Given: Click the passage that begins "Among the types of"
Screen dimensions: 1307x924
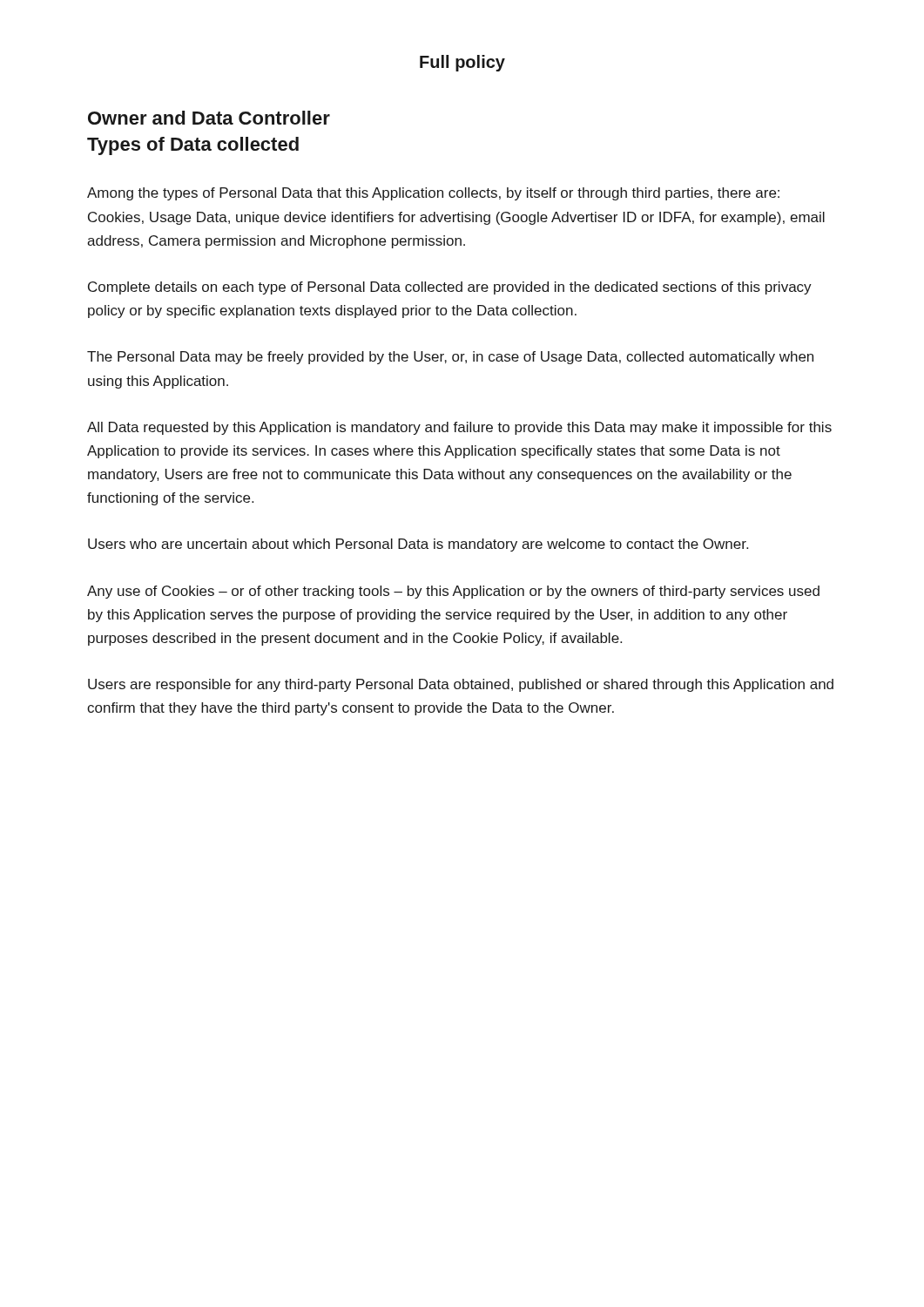Looking at the screenshot, I should coord(456,217).
